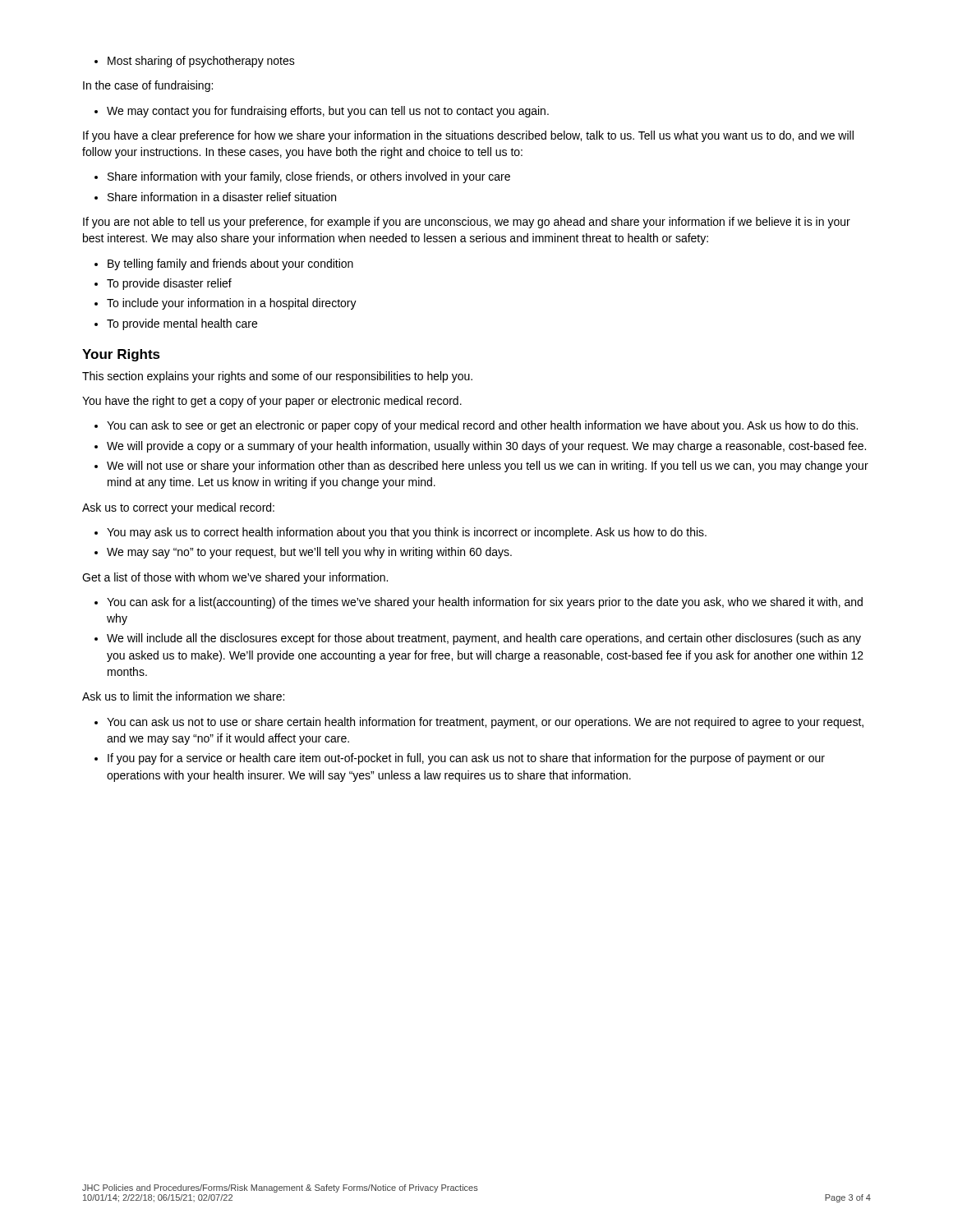Navigate to the text block starting "You can ask us"
Image resolution: width=953 pixels, height=1232 pixels.
coord(476,748)
